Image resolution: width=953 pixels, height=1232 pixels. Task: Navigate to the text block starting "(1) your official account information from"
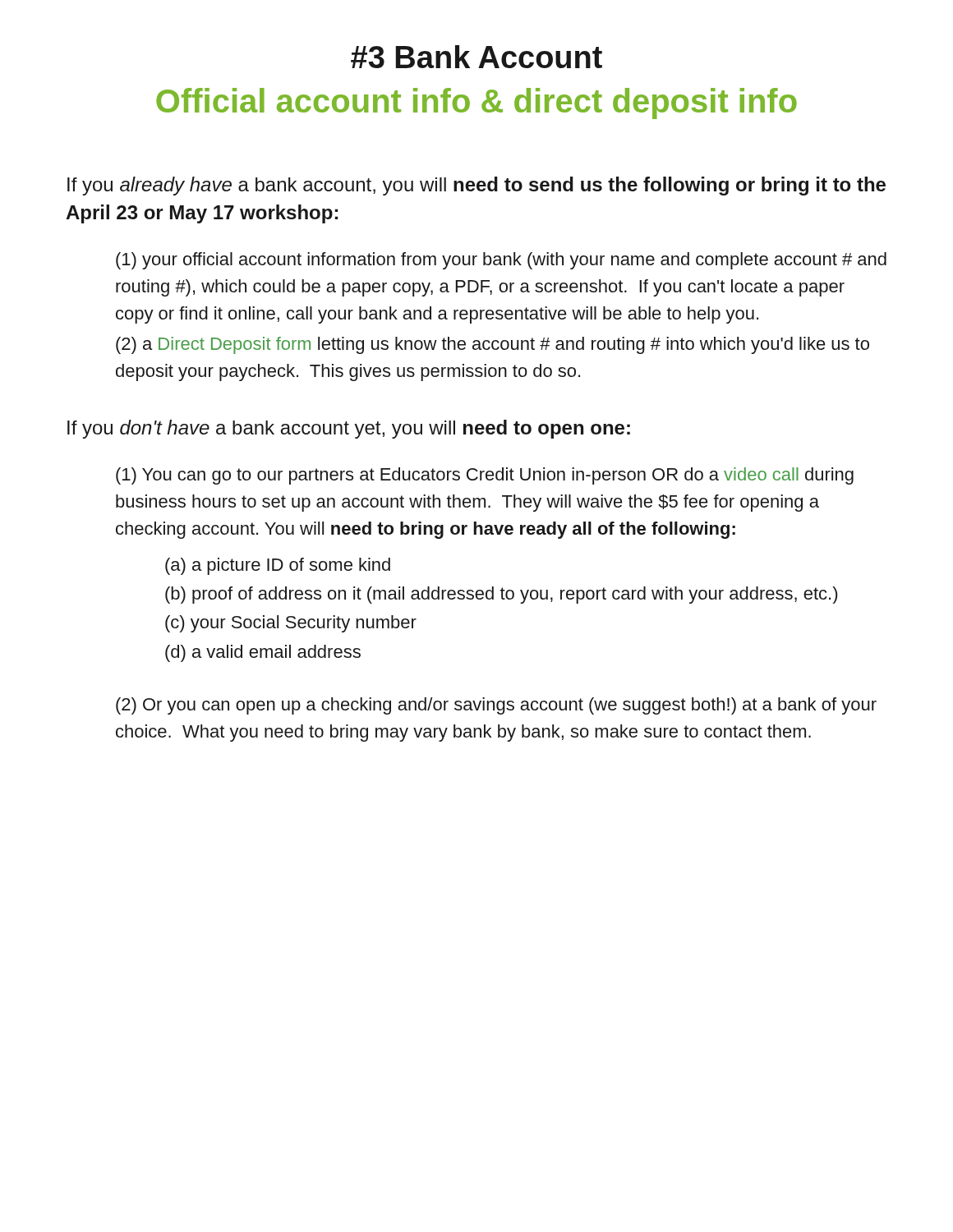501,286
